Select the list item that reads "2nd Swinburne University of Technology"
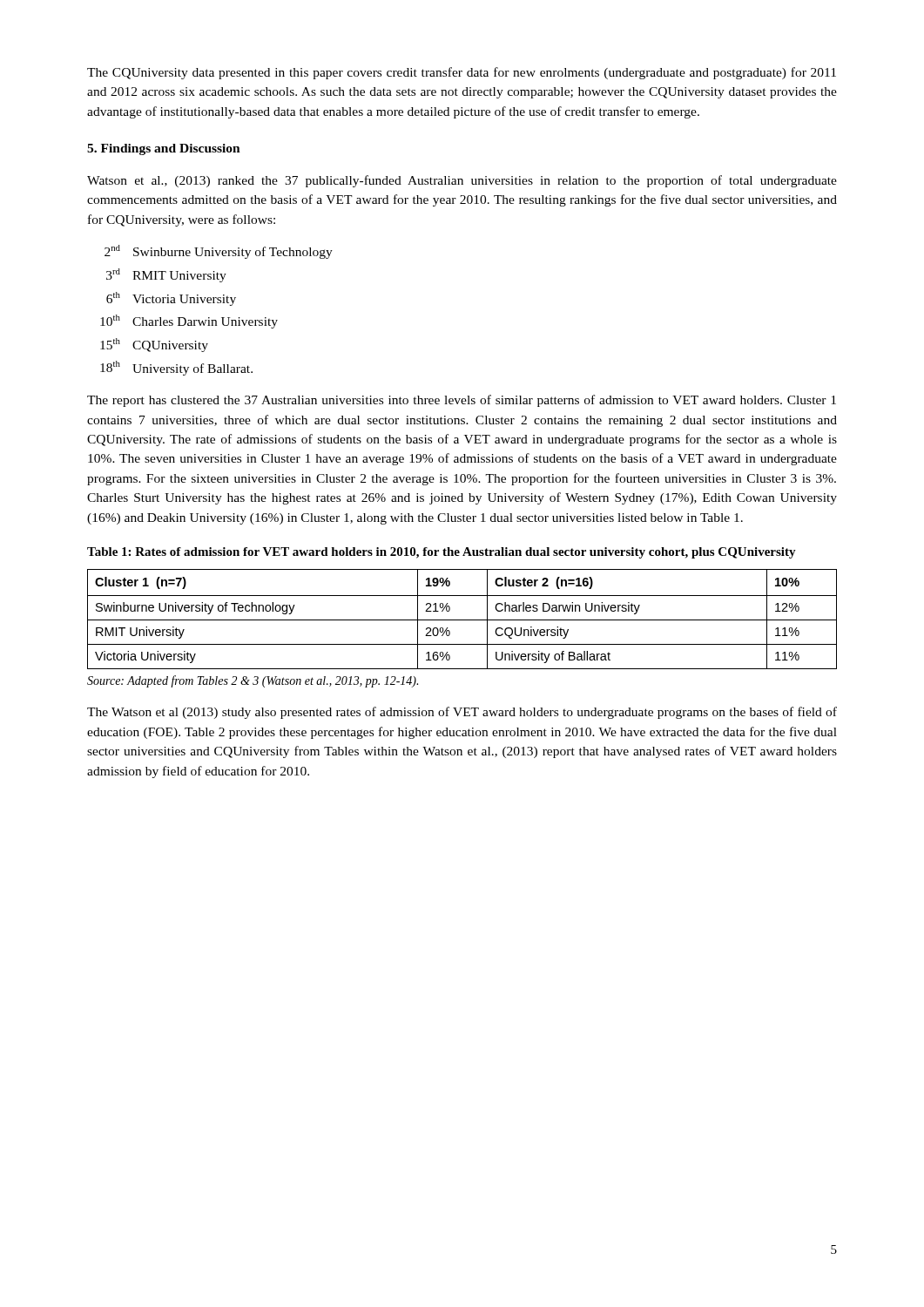This screenshot has height=1307, width=924. click(x=219, y=252)
